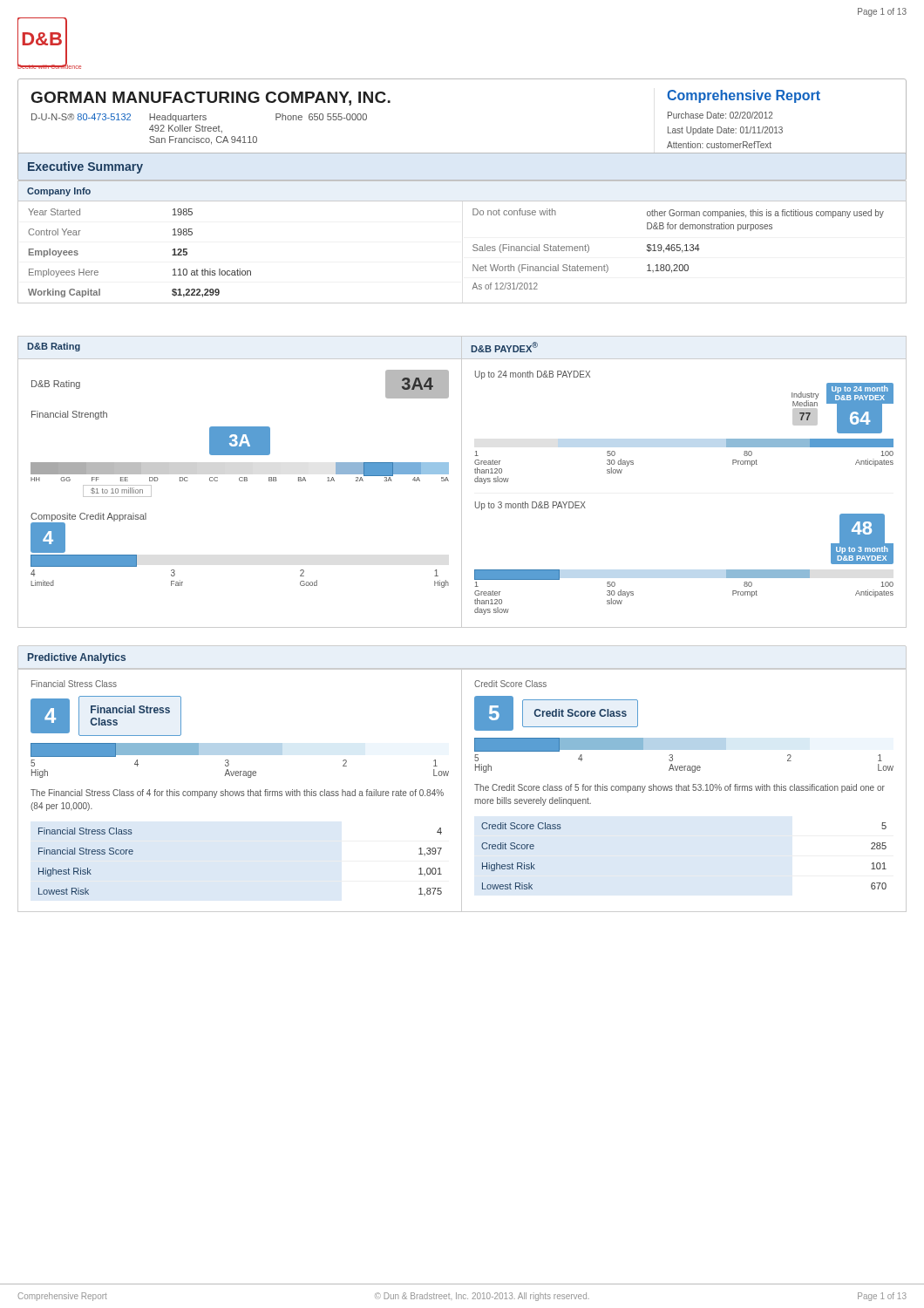Select the passage starting "D&B PAYDEX®"

(x=504, y=347)
